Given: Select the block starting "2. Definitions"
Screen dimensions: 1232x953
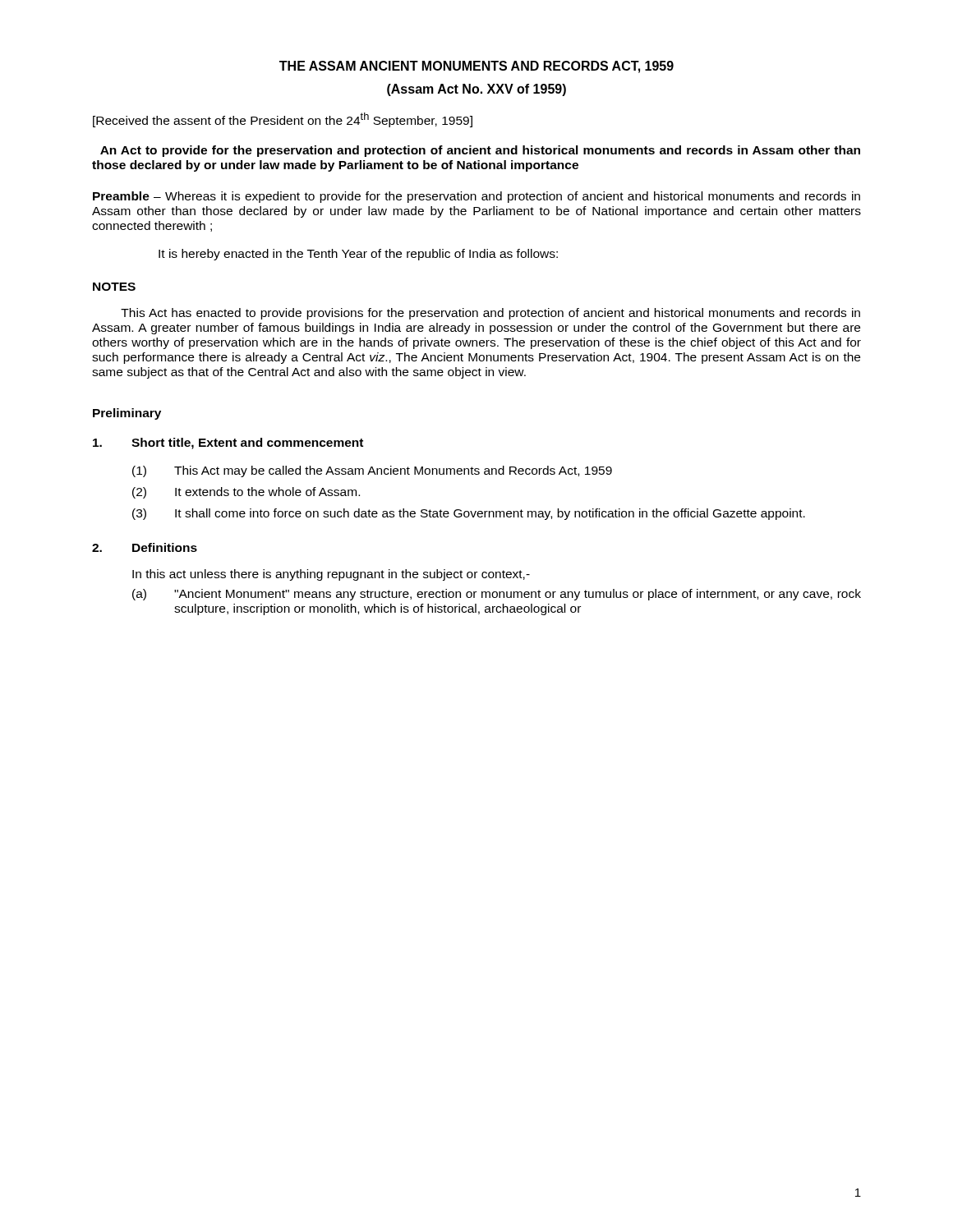Looking at the screenshot, I should pyautogui.click(x=145, y=547).
